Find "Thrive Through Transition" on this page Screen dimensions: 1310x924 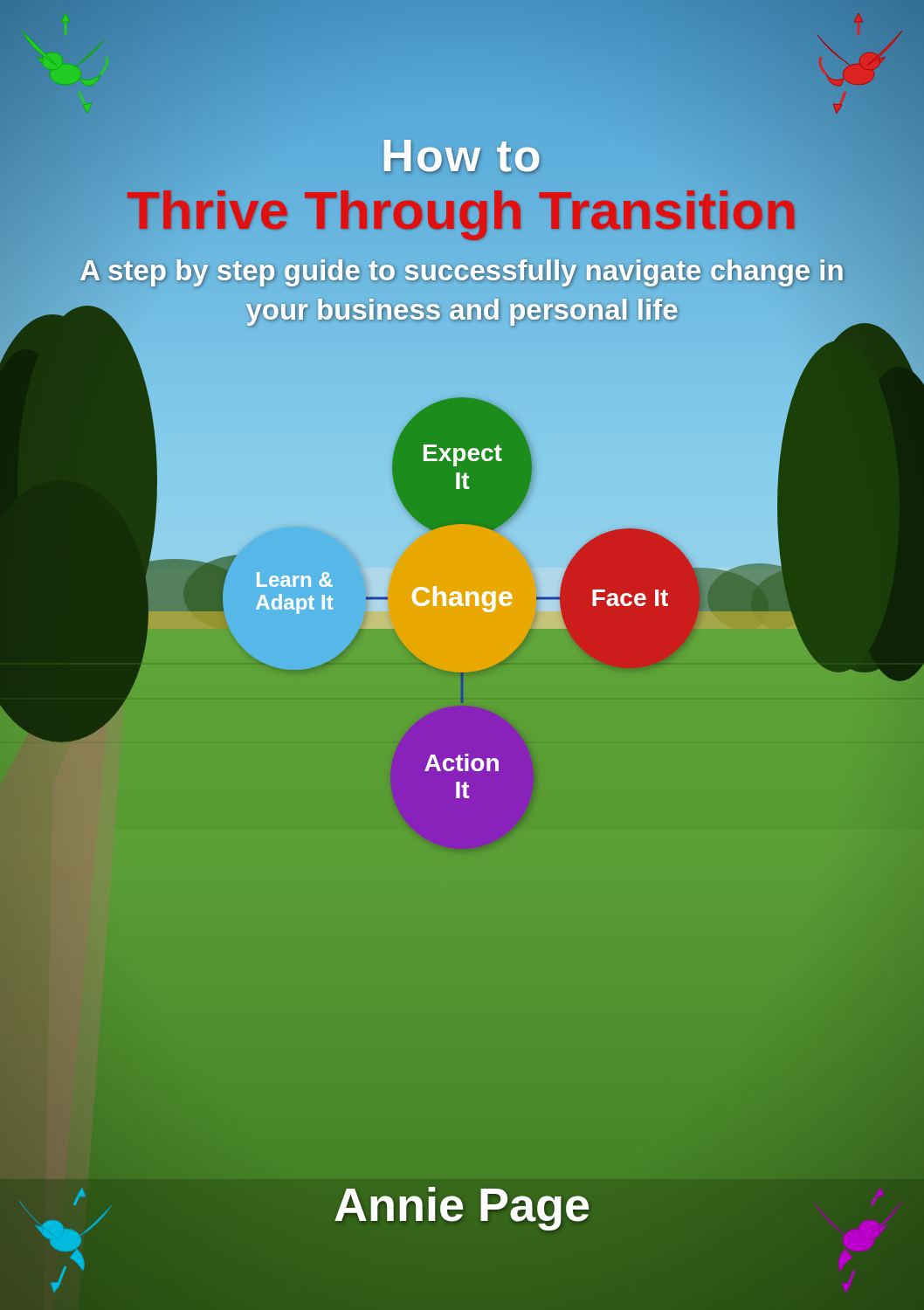(462, 210)
